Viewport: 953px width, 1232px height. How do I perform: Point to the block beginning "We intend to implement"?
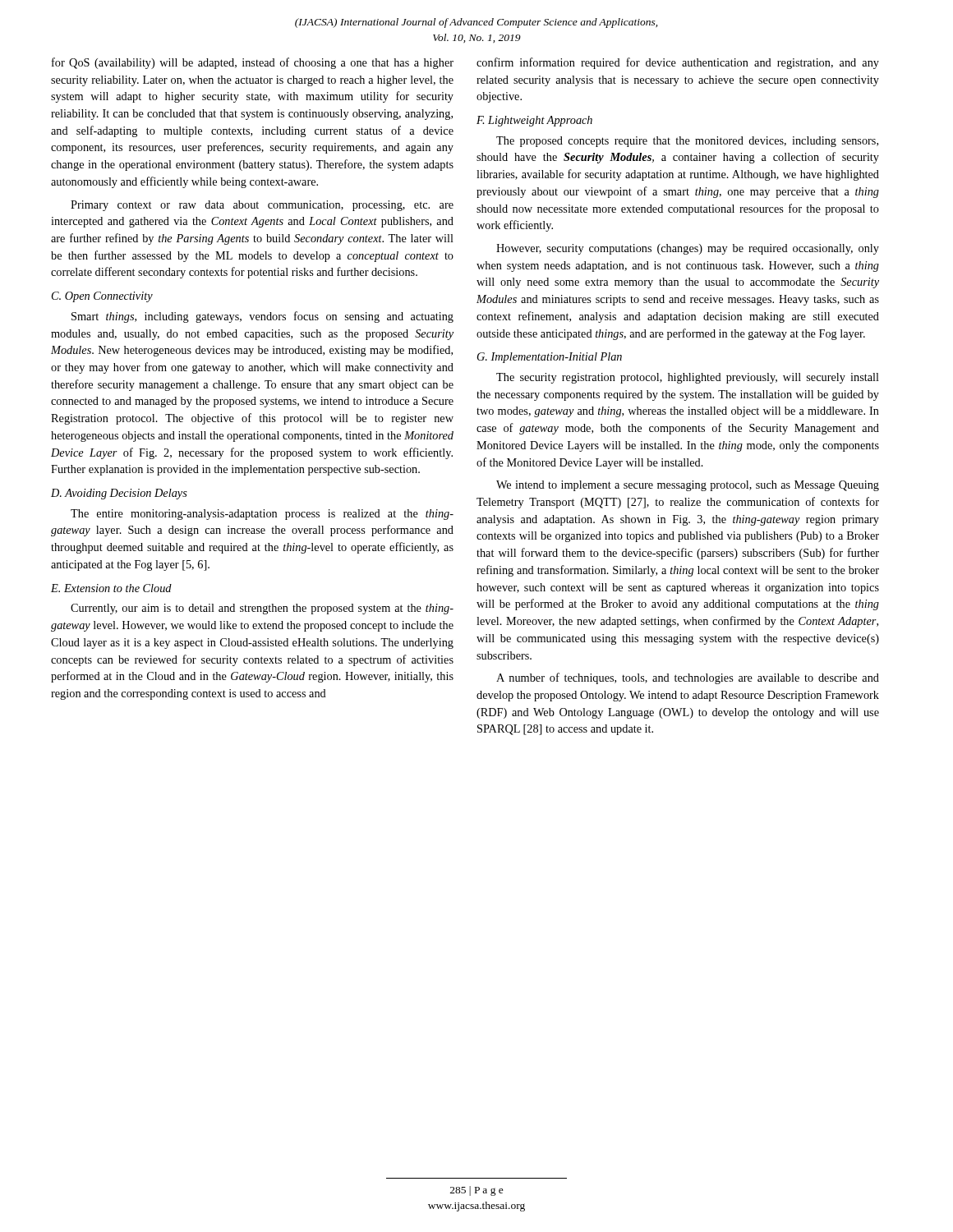[x=678, y=570]
